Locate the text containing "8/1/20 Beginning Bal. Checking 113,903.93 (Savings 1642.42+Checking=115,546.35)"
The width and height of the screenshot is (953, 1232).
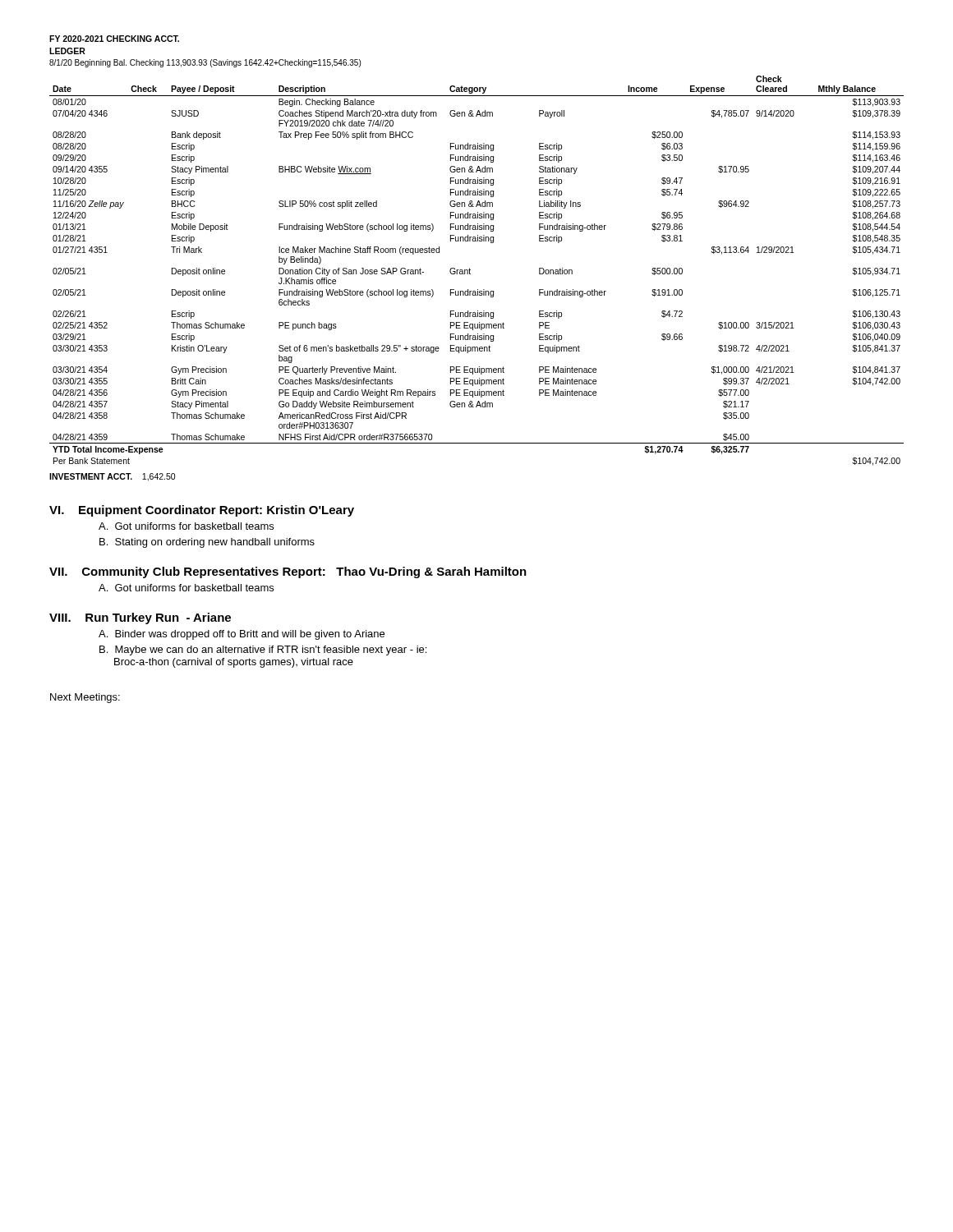tap(205, 63)
